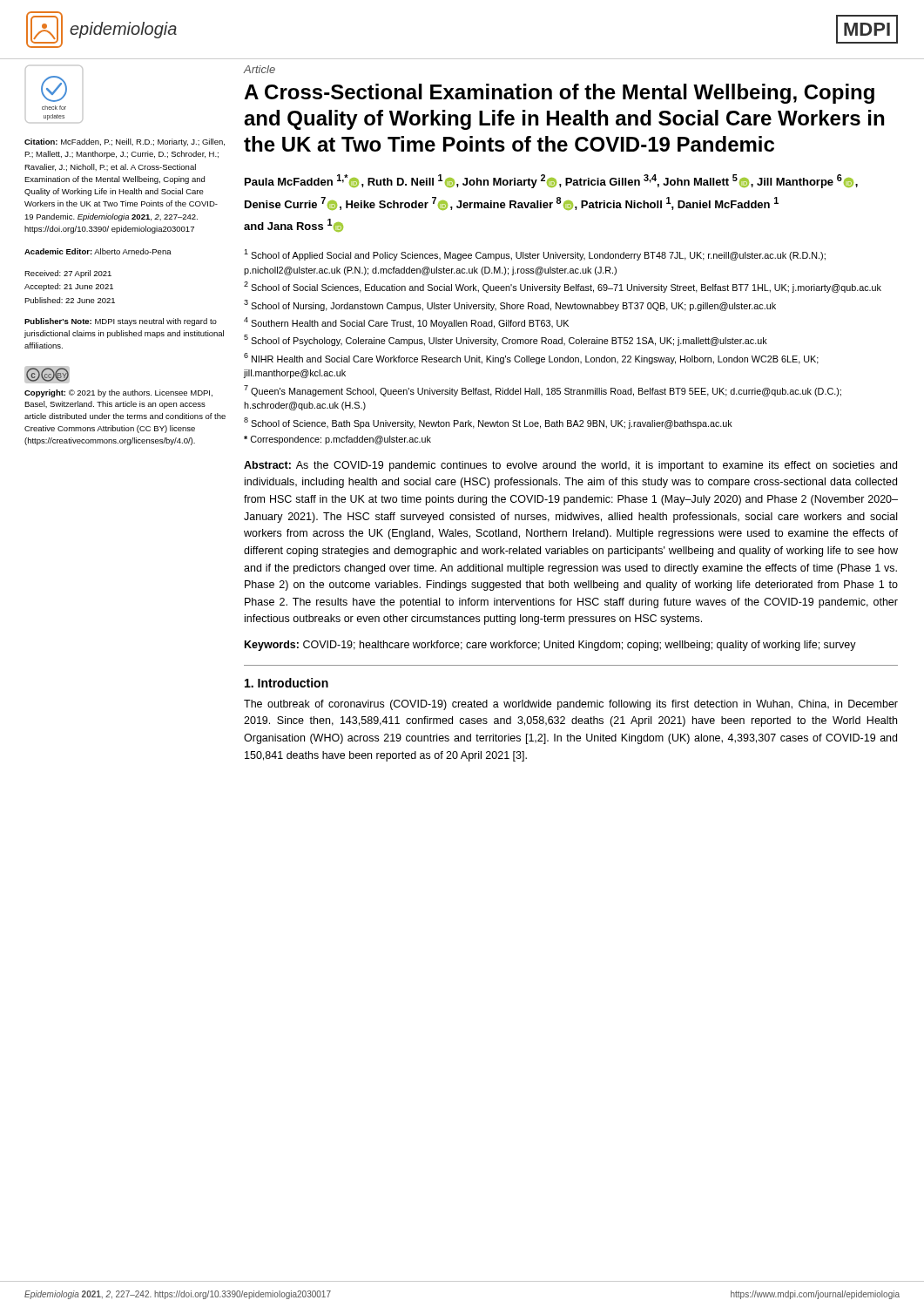Image resolution: width=924 pixels, height=1307 pixels.
Task: Click the passage that begins "Received: 27 April 2021 Accepted: 21 June 2021"
Action: tap(70, 287)
